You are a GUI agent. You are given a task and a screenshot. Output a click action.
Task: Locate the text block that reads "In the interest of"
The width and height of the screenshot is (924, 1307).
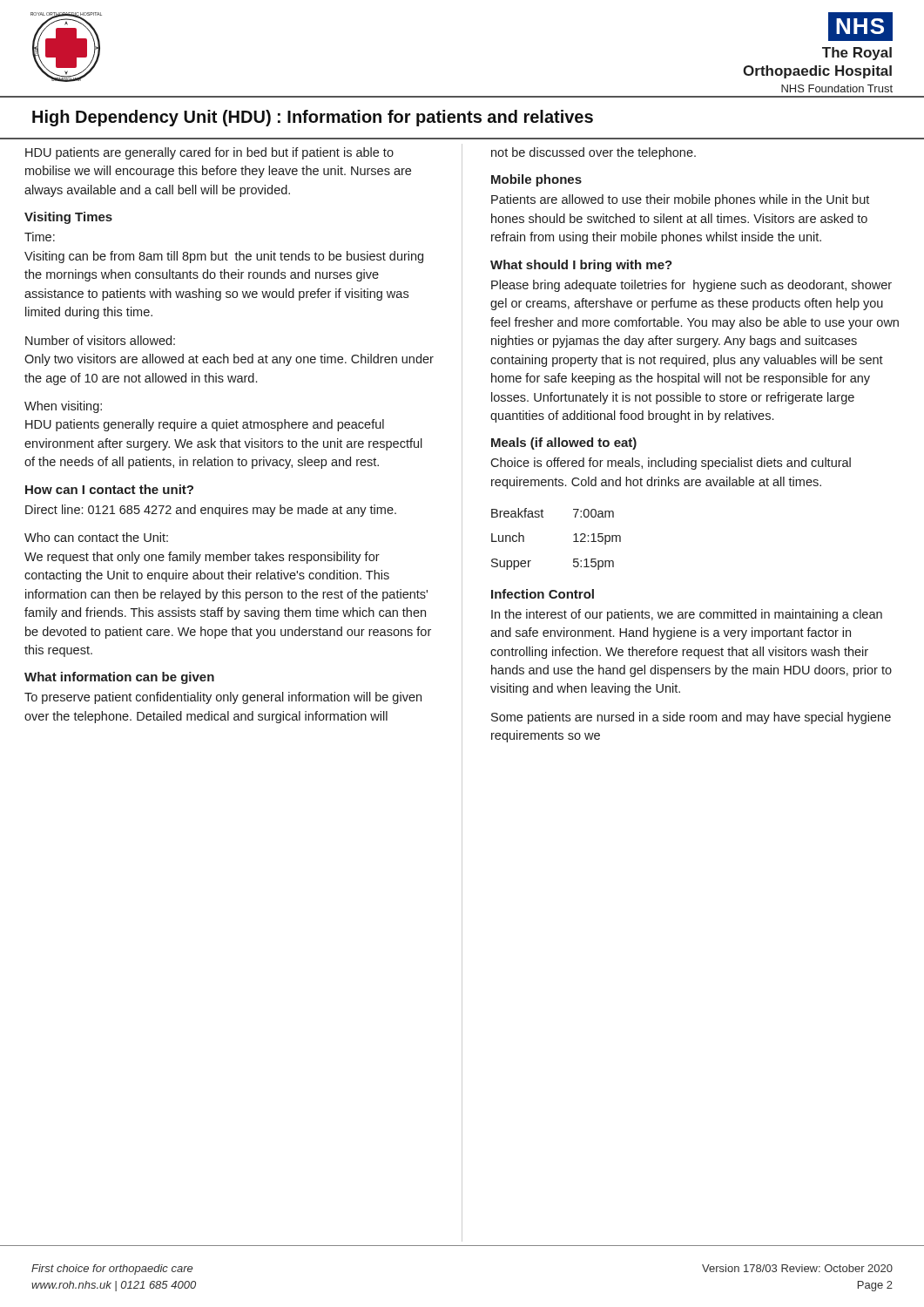click(691, 651)
